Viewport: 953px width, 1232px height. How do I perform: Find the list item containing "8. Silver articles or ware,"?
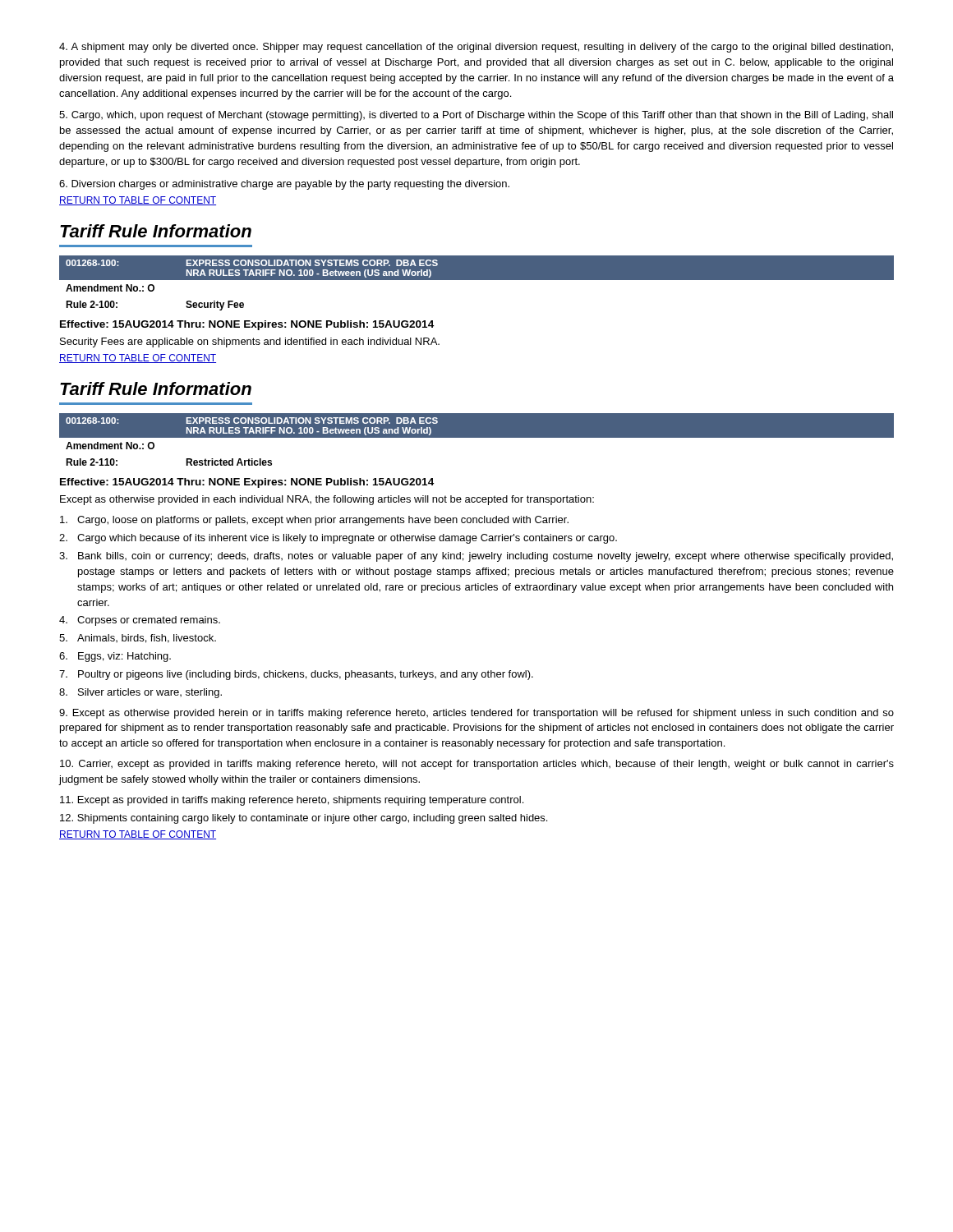140,693
